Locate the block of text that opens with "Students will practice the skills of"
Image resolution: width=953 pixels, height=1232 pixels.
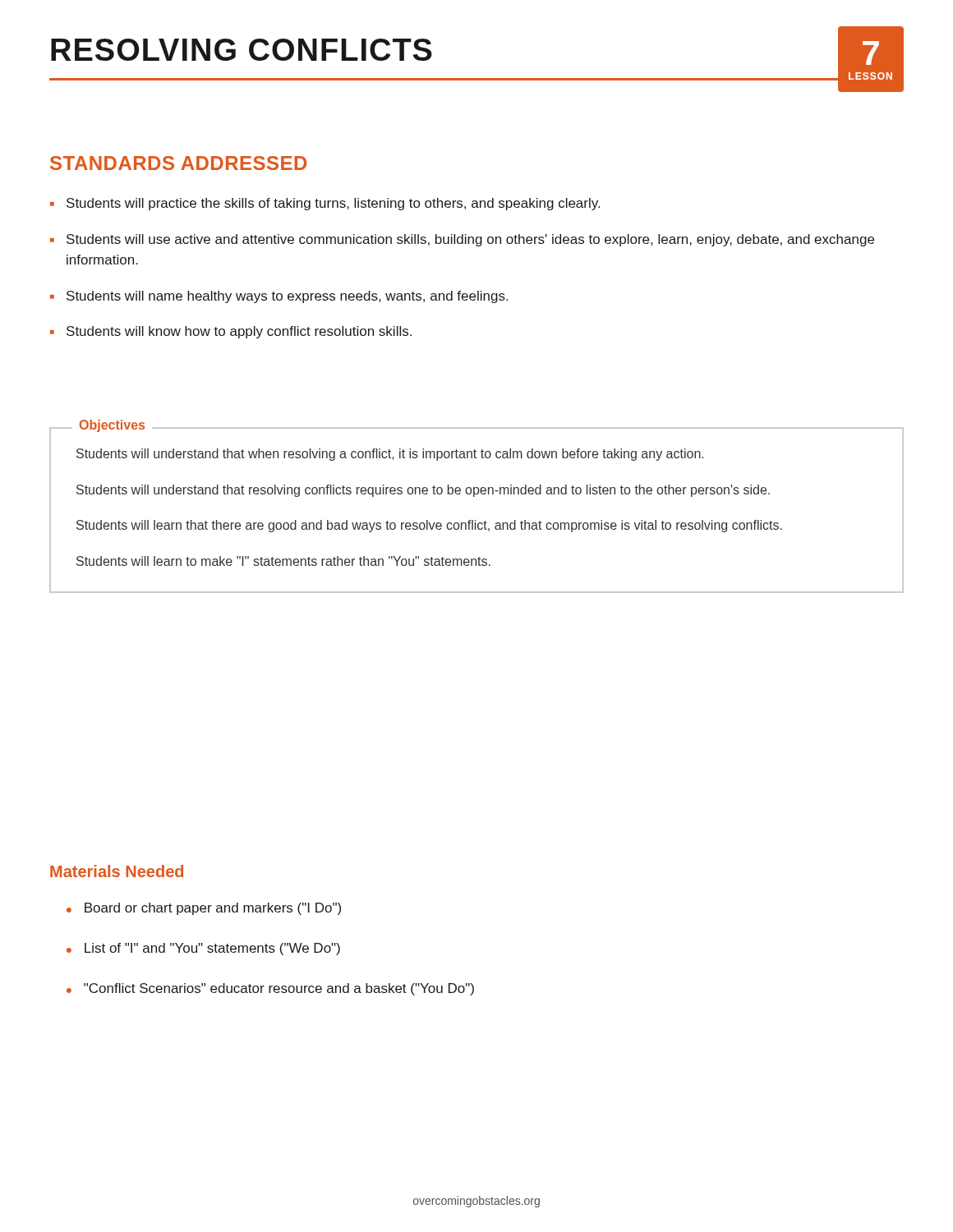333,203
